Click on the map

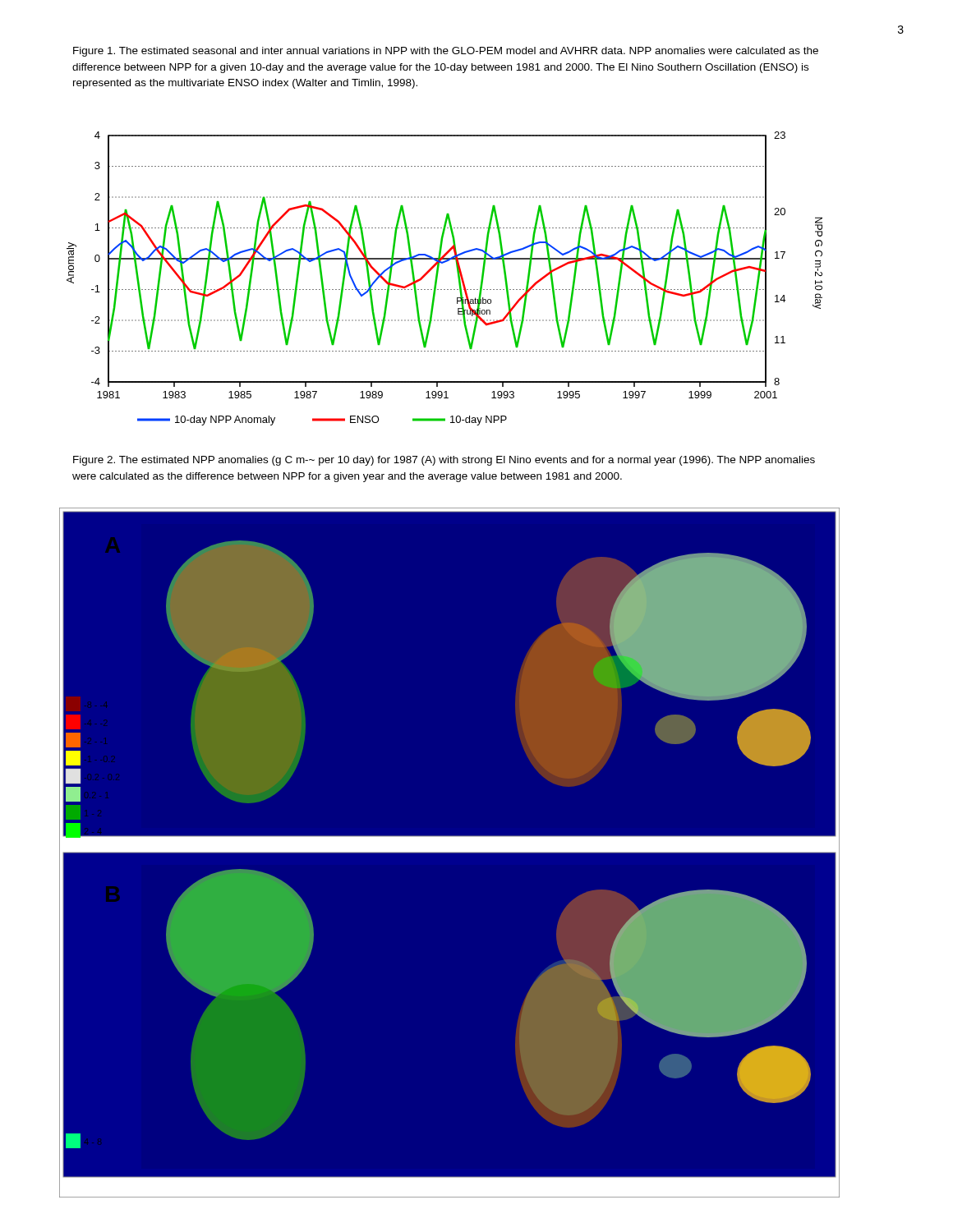[x=449, y=853]
